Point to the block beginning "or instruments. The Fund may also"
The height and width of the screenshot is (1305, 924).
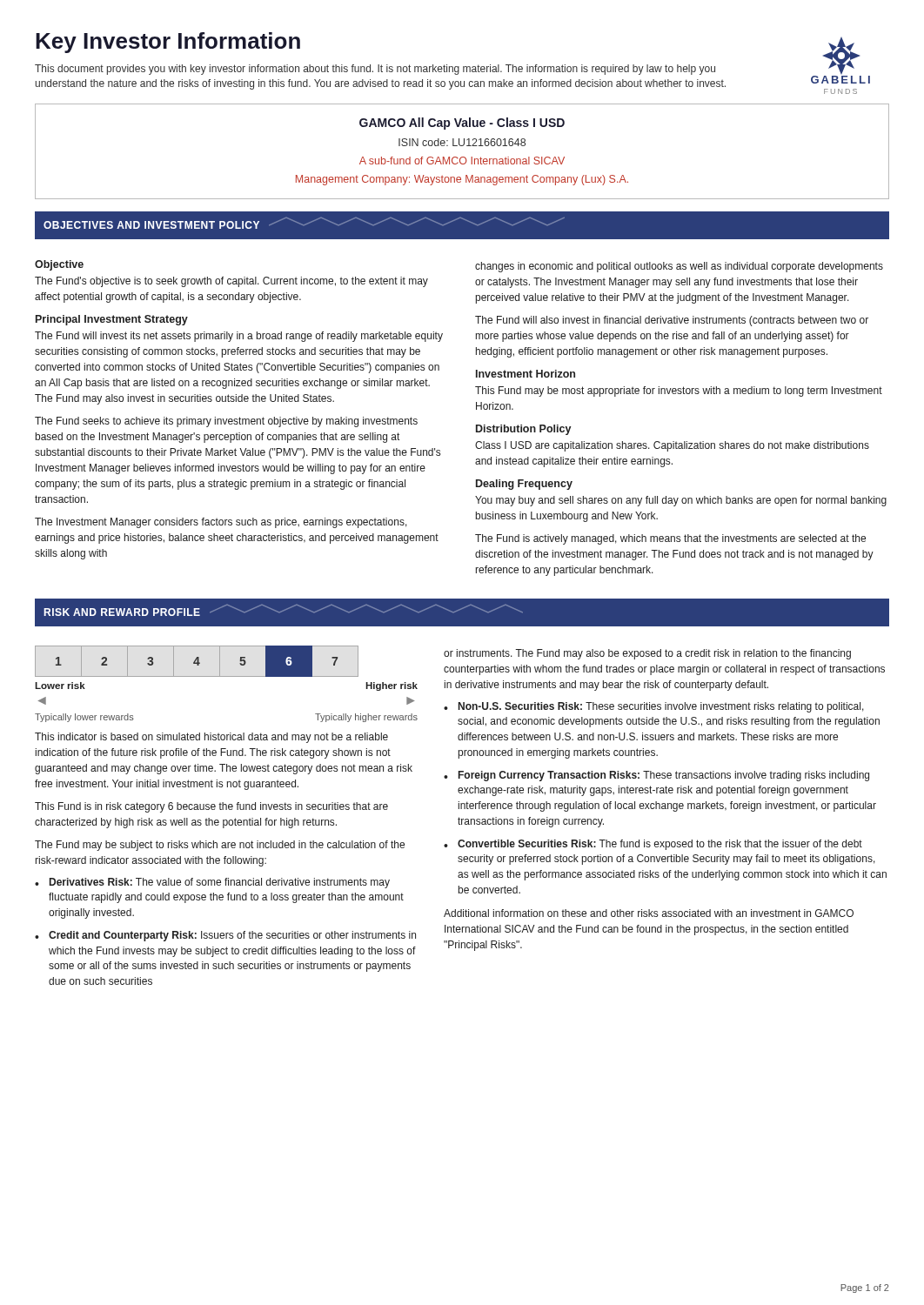point(665,669)
